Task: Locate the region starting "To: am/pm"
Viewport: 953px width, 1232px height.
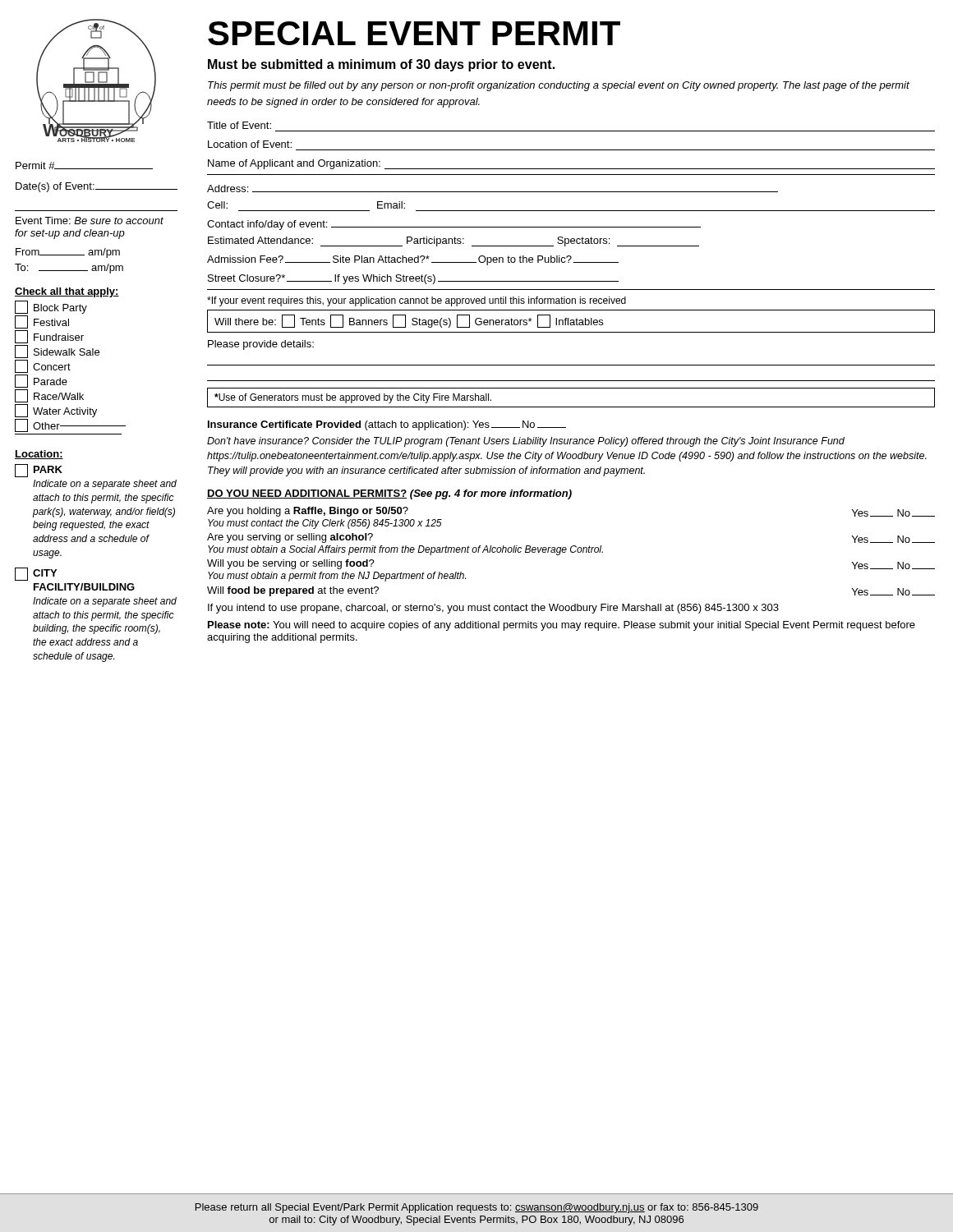Action: [x=69, y=267]
